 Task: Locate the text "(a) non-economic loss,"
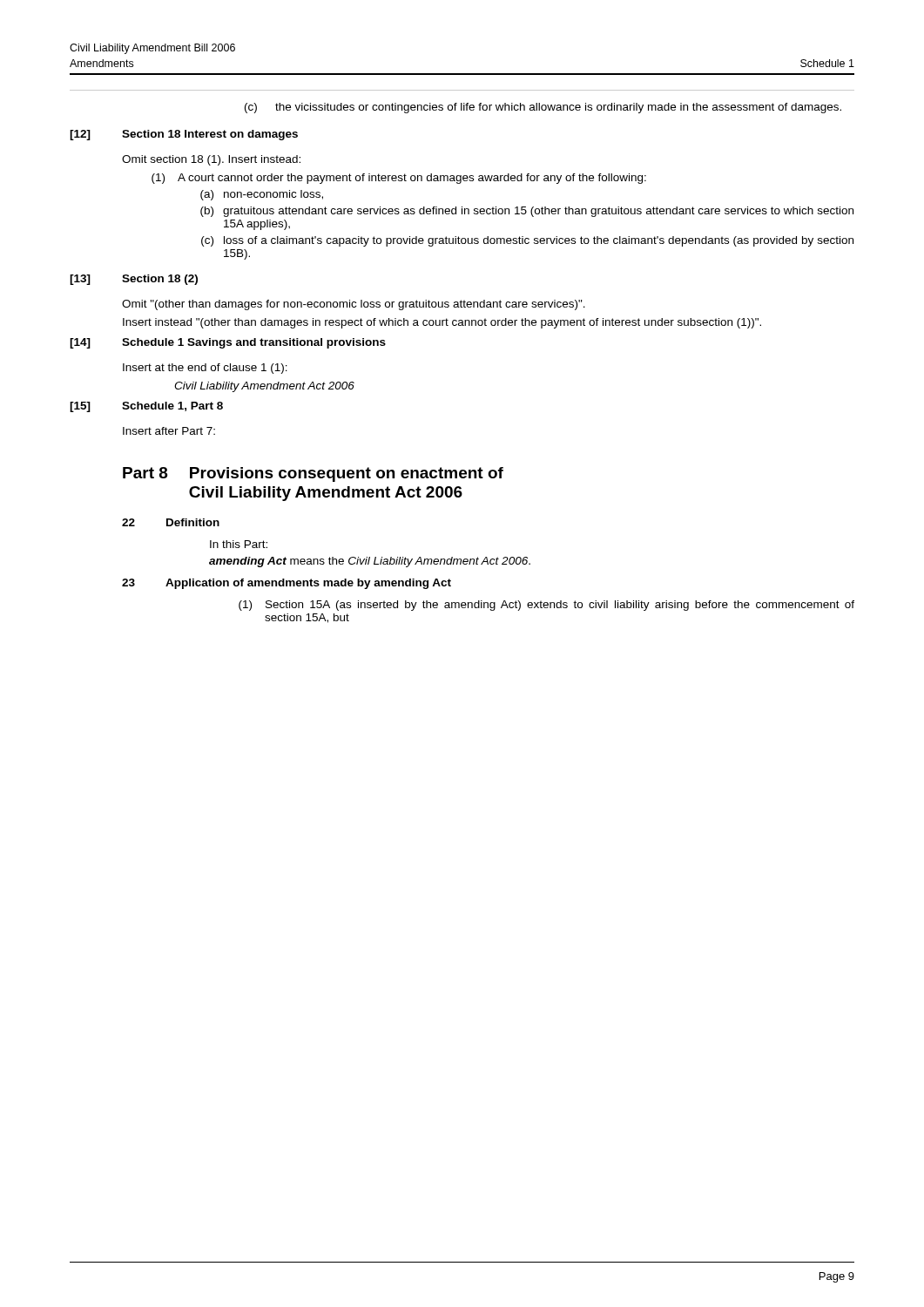pyautogui.click(x=262, y=195)
